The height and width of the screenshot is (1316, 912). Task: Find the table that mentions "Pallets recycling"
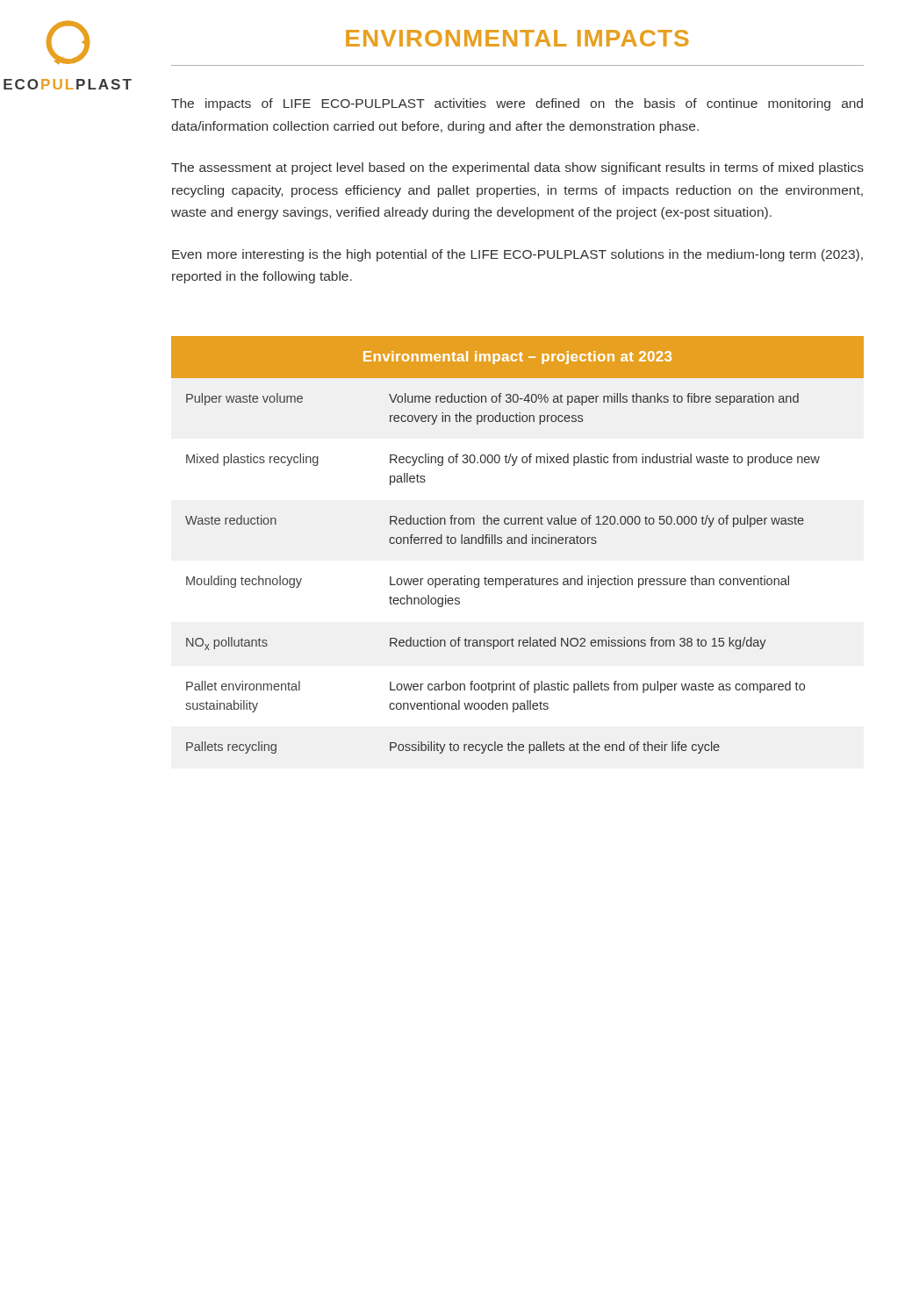(517, 552)
